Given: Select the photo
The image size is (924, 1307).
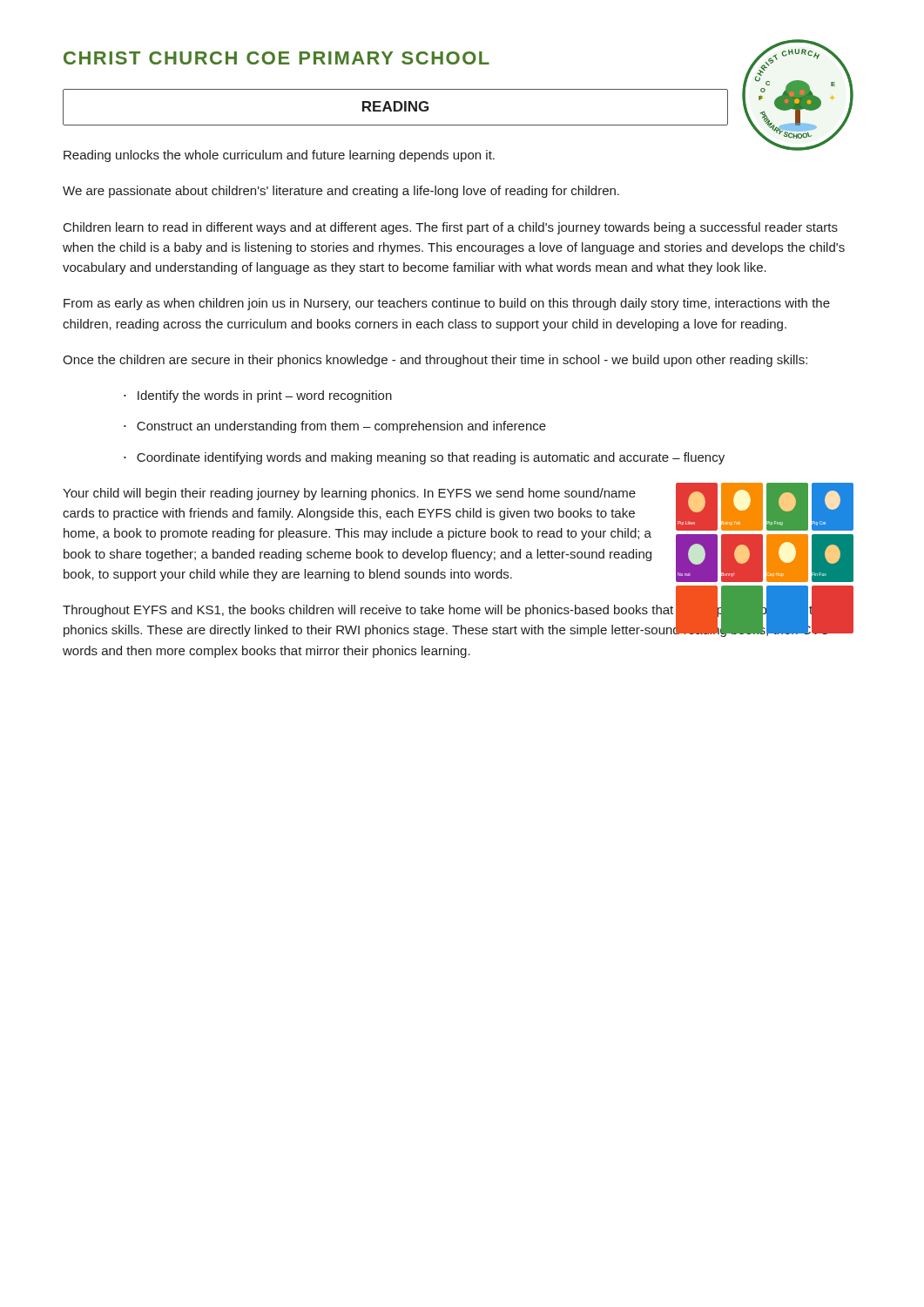Looking at the screenshot, I should (x=765, y=560).
